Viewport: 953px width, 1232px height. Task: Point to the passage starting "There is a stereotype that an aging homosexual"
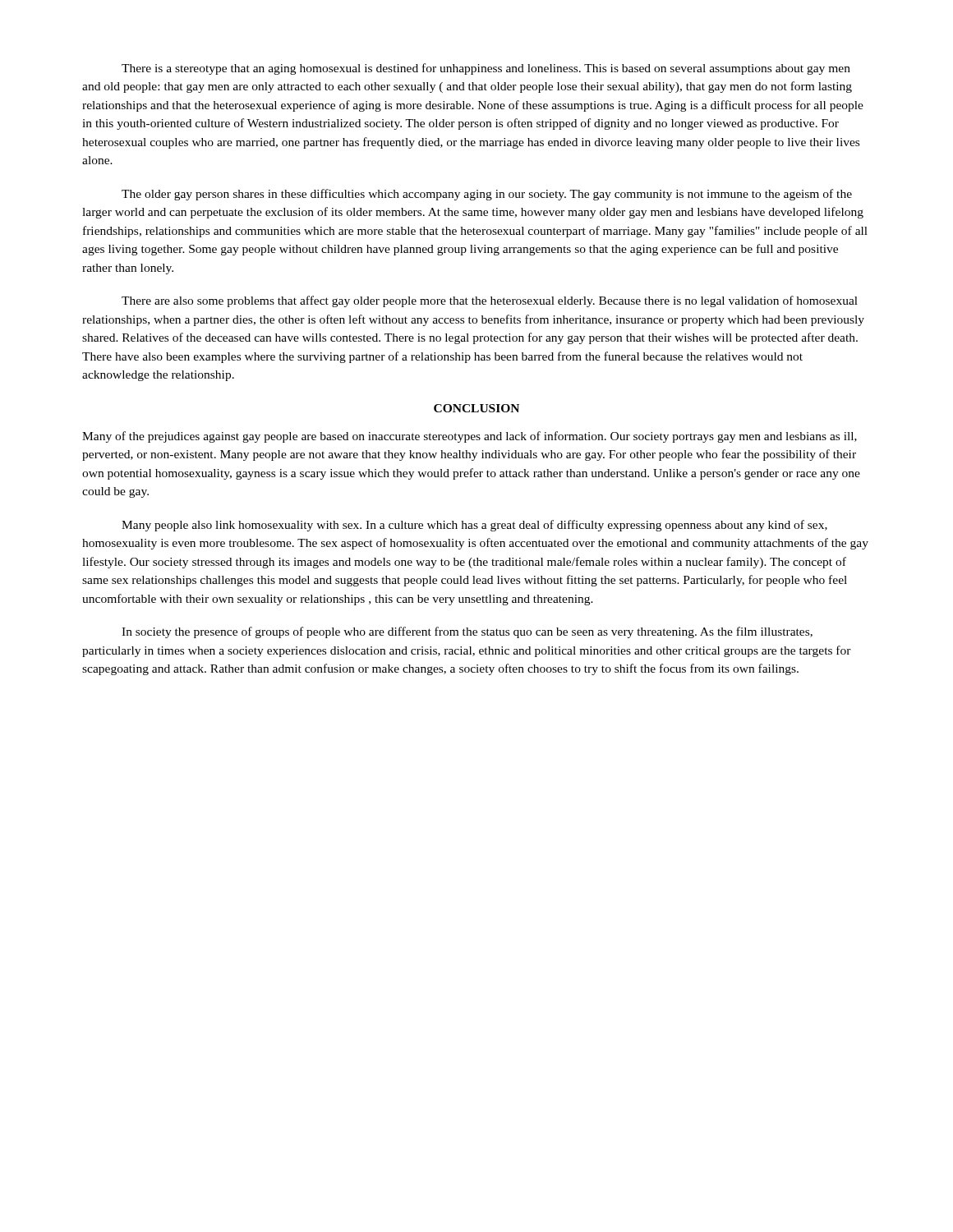click(x=476, y=115)
